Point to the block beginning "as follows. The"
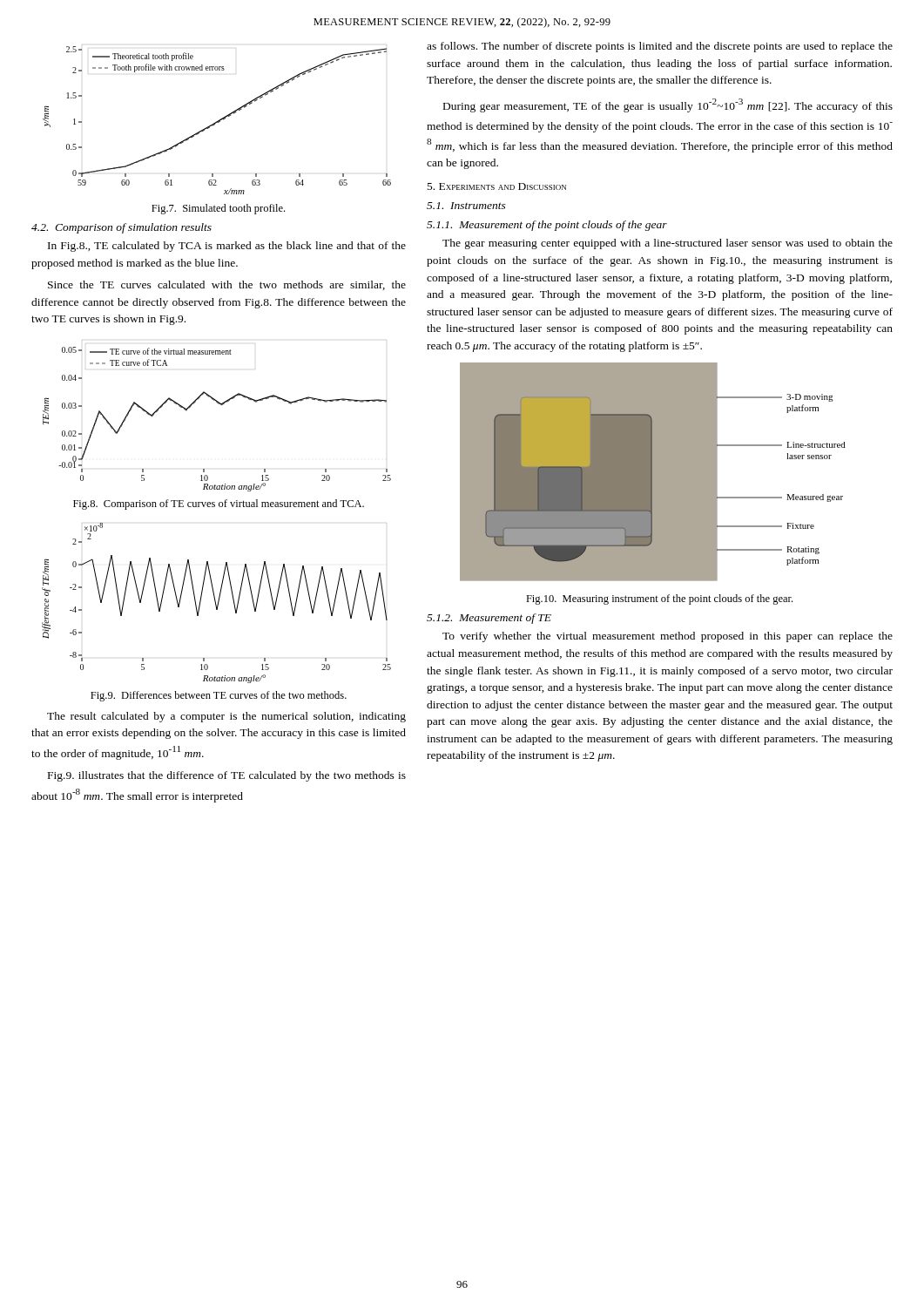924x1307 pixels. click(x=660, y=63)
